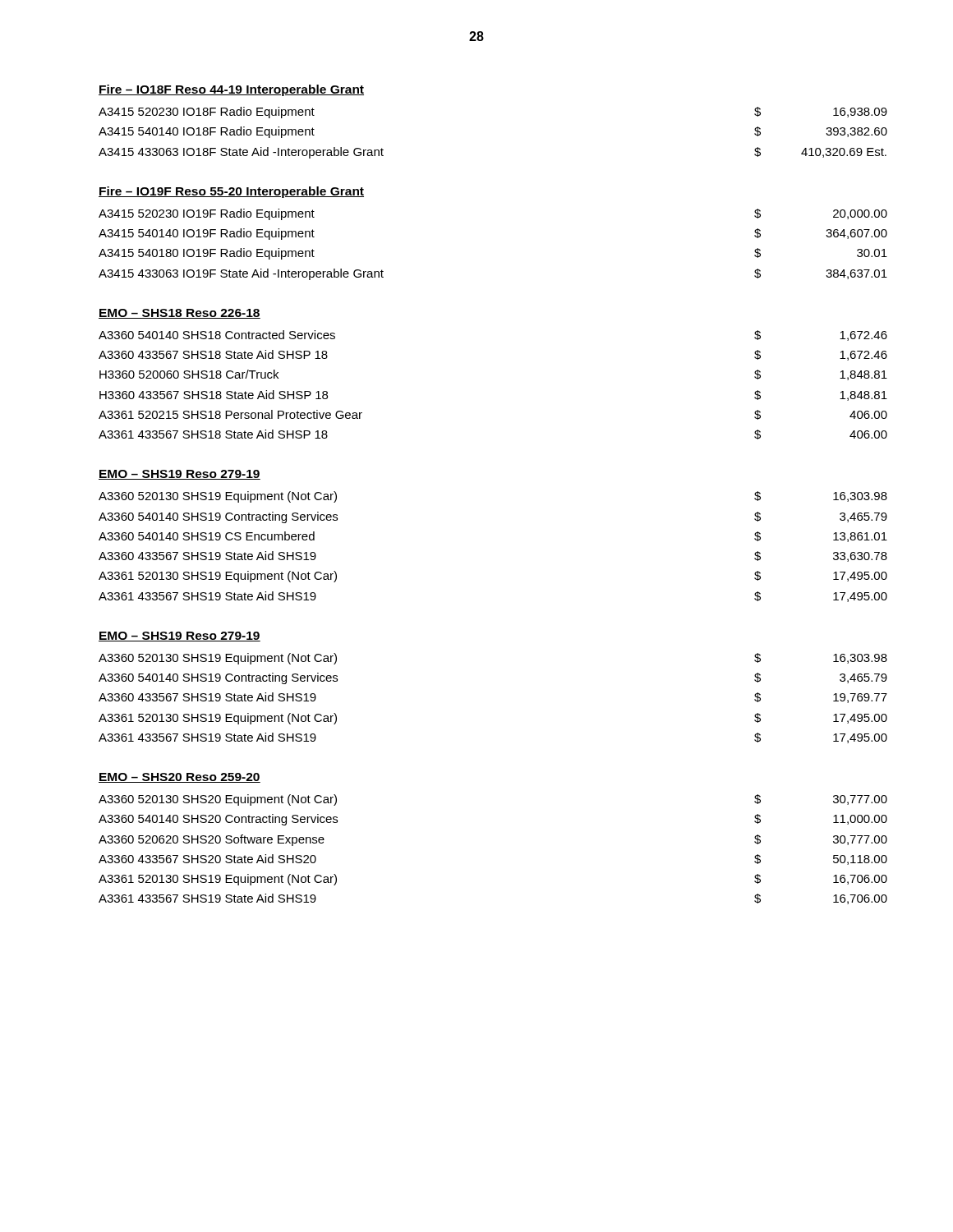
Task: Click the passage that begins "A3361 520215 SHS18 Personal Protective Gear $"
Action: tap(229, 415)
